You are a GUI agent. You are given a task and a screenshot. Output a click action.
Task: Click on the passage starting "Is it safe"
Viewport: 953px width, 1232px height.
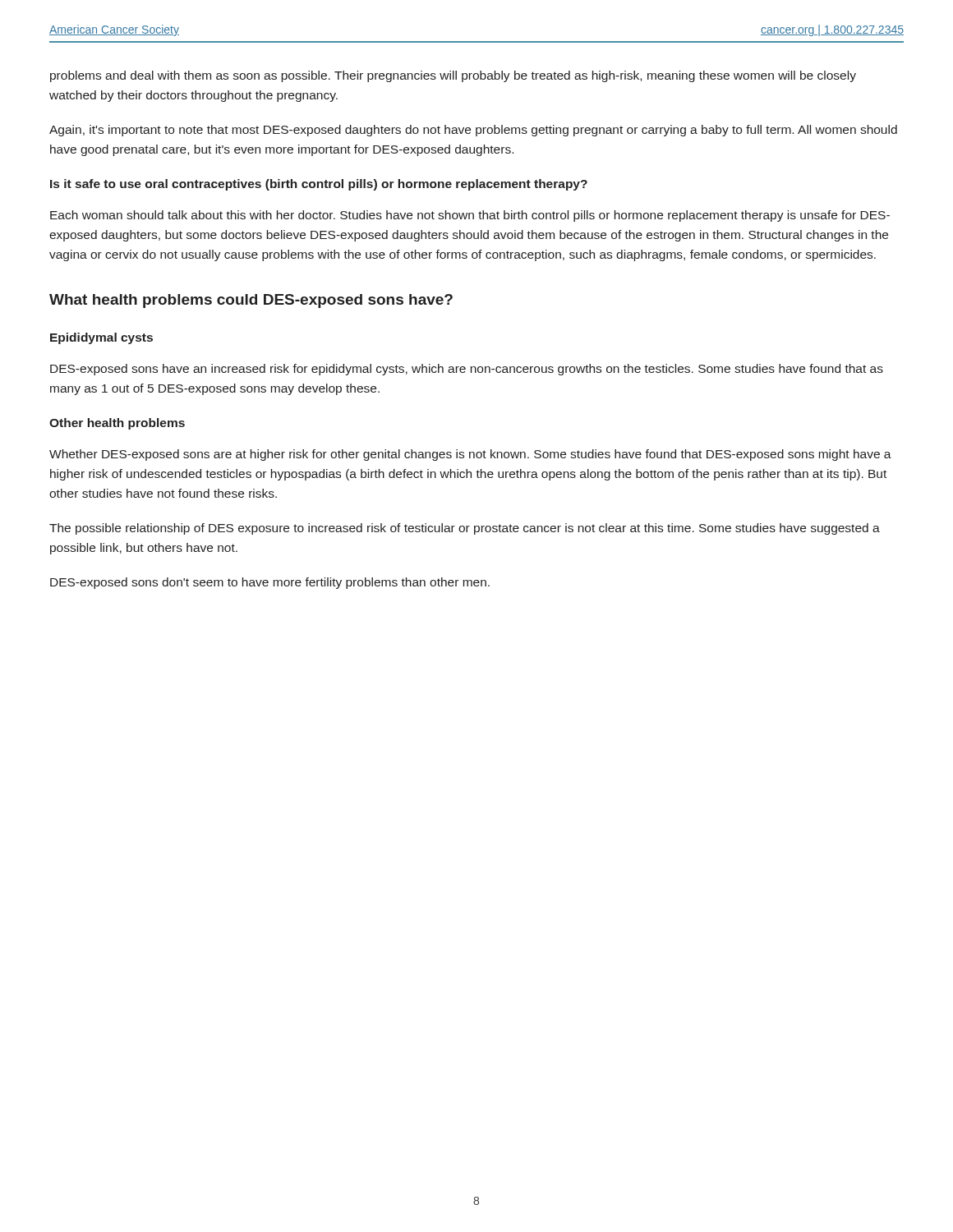(319, 184)
